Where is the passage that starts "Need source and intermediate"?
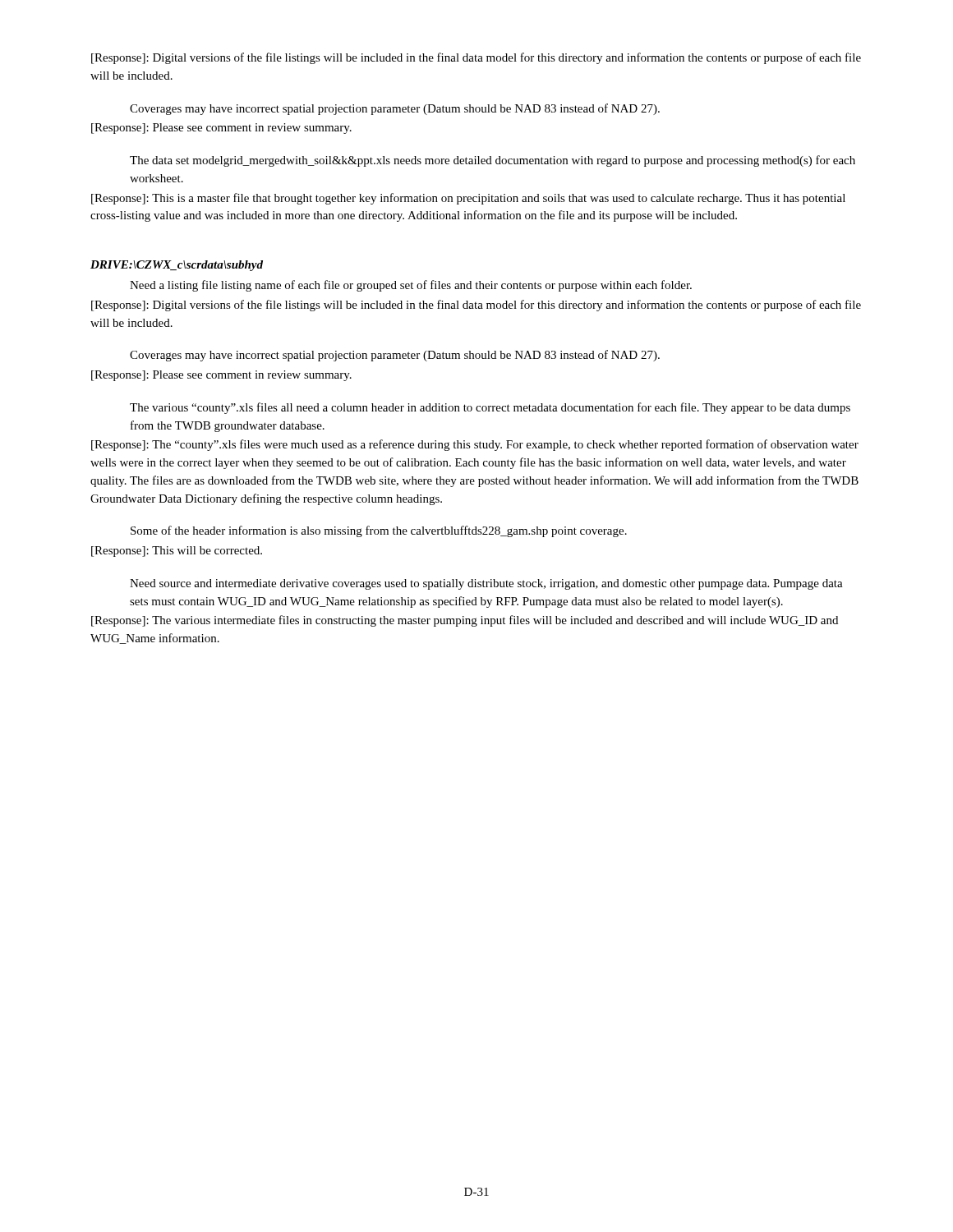This screenshot has height=1232, width=953. click(x=486, y=592)
